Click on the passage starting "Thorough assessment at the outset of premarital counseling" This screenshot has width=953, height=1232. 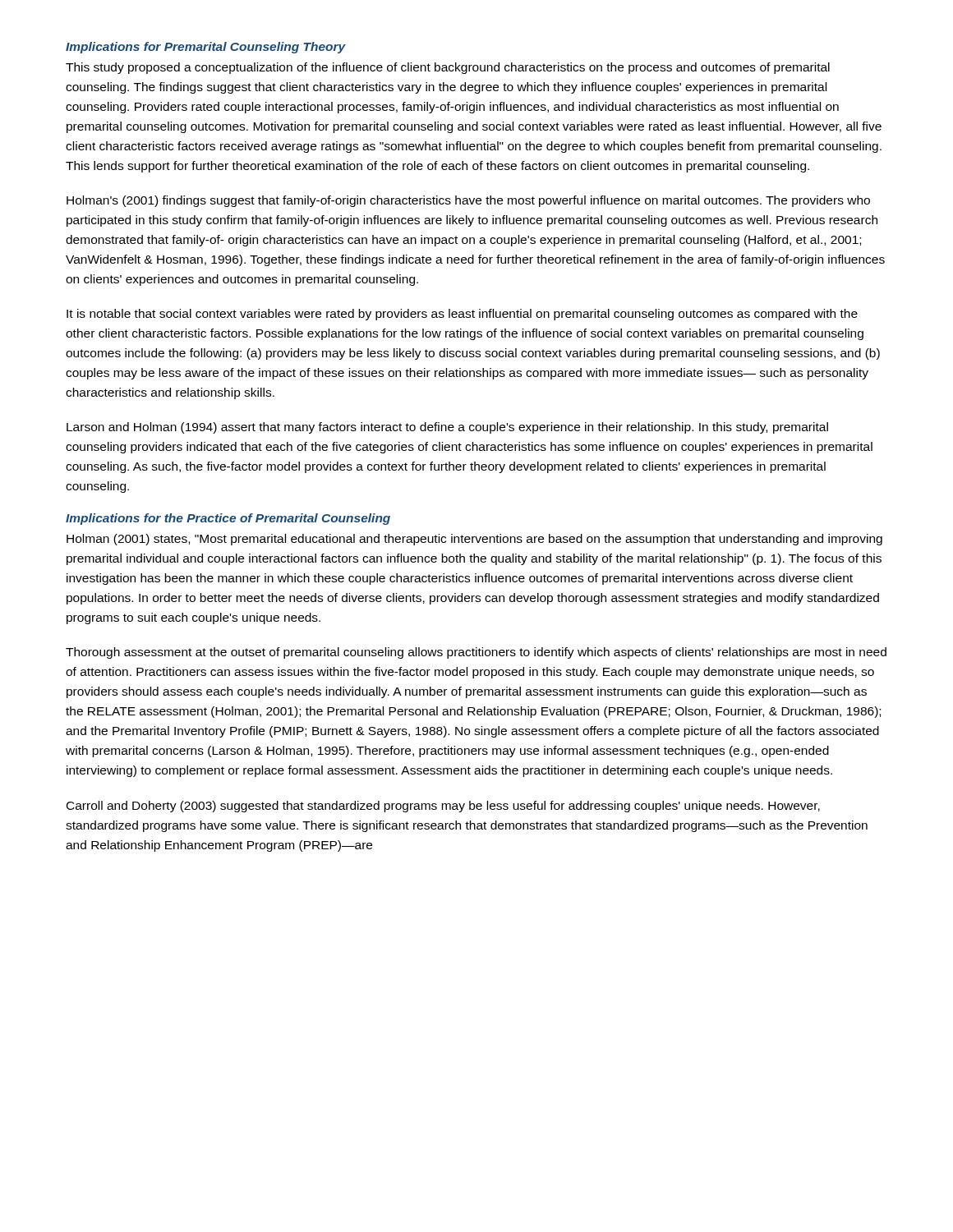476,711
